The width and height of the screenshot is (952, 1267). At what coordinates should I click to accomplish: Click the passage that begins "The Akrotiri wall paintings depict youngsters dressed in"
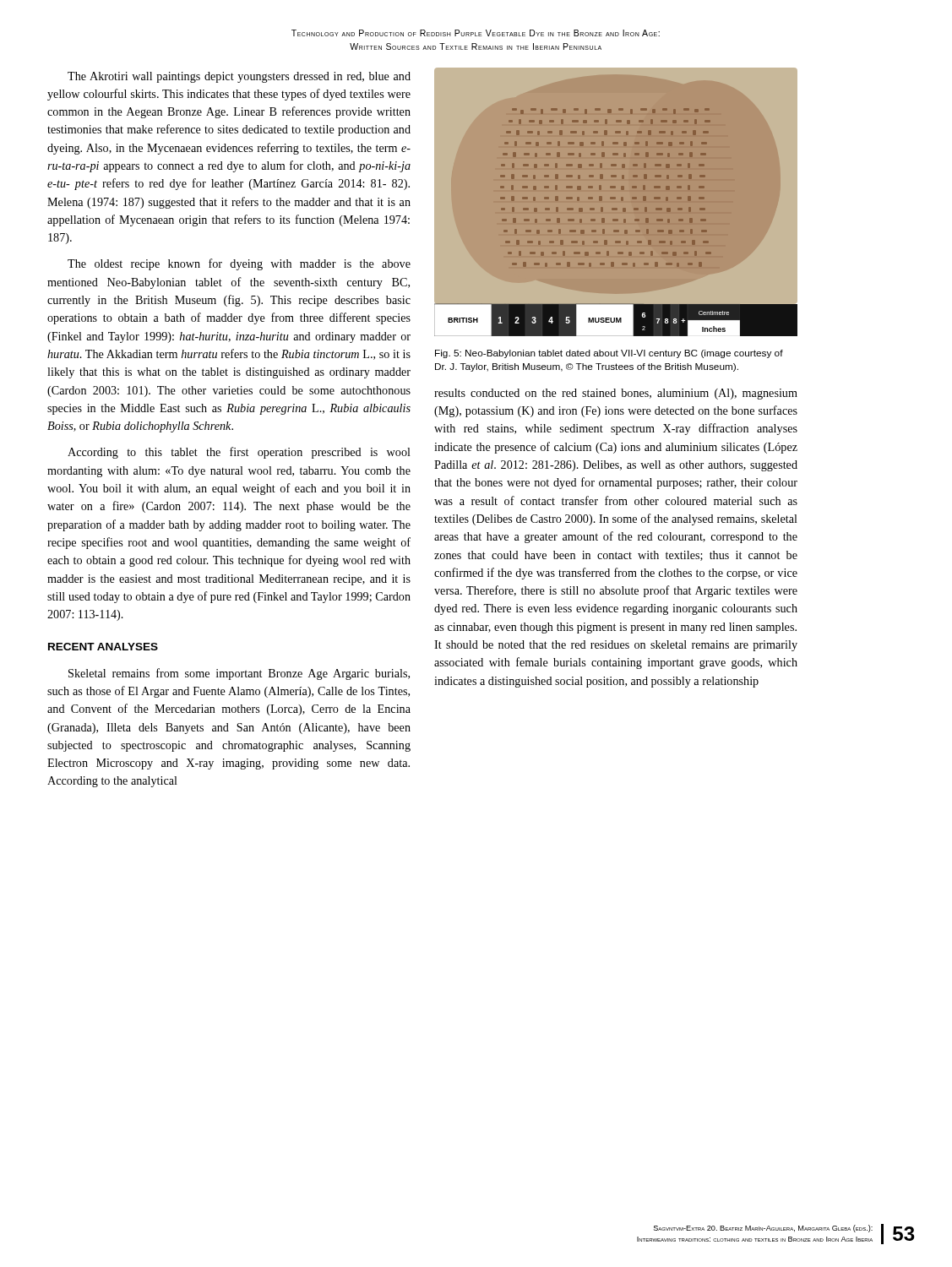229,157
